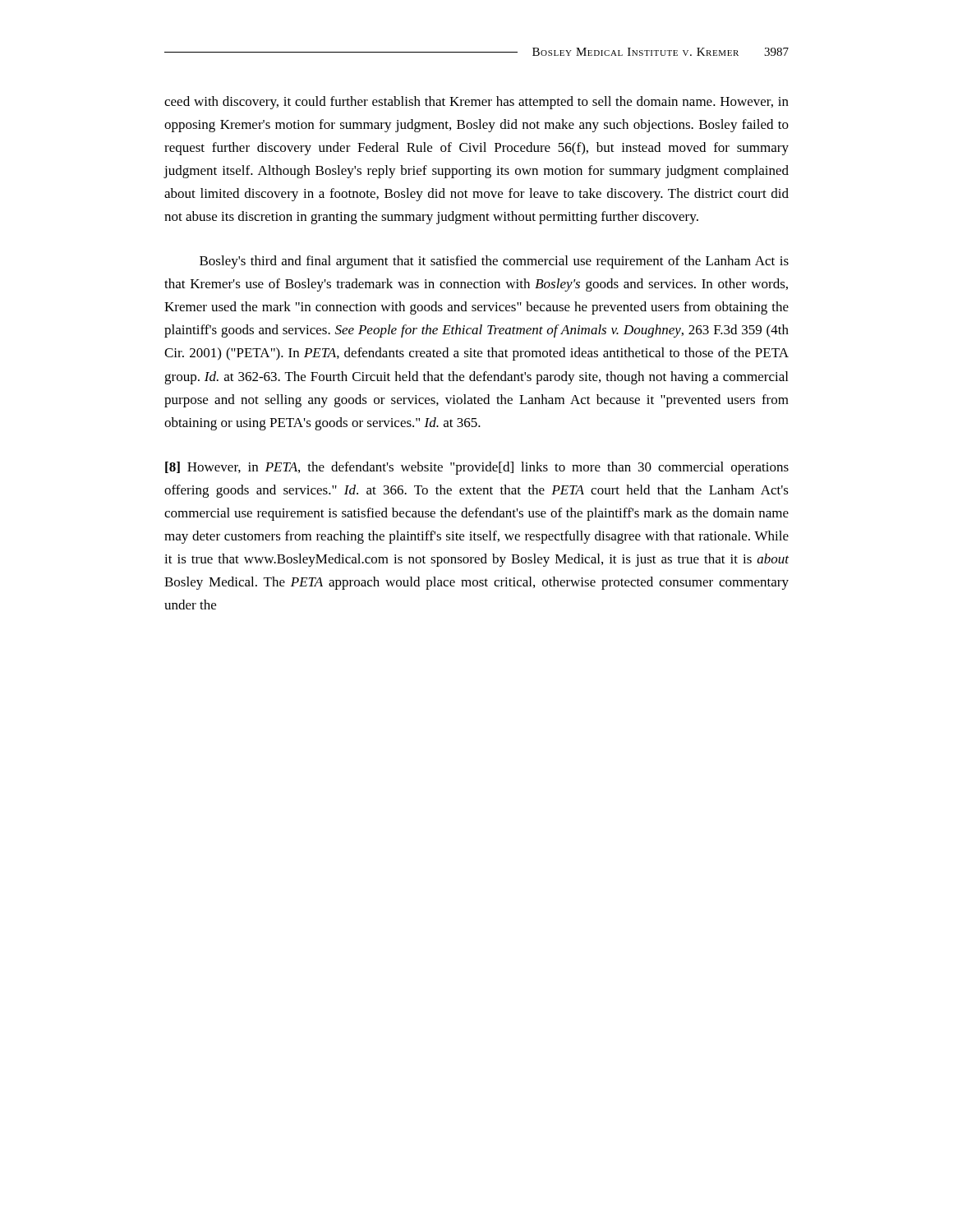Select the region starting "[8] However, in PETA,"
The width and height of the screenshot is (953, 1232).
tap(476, 536)
